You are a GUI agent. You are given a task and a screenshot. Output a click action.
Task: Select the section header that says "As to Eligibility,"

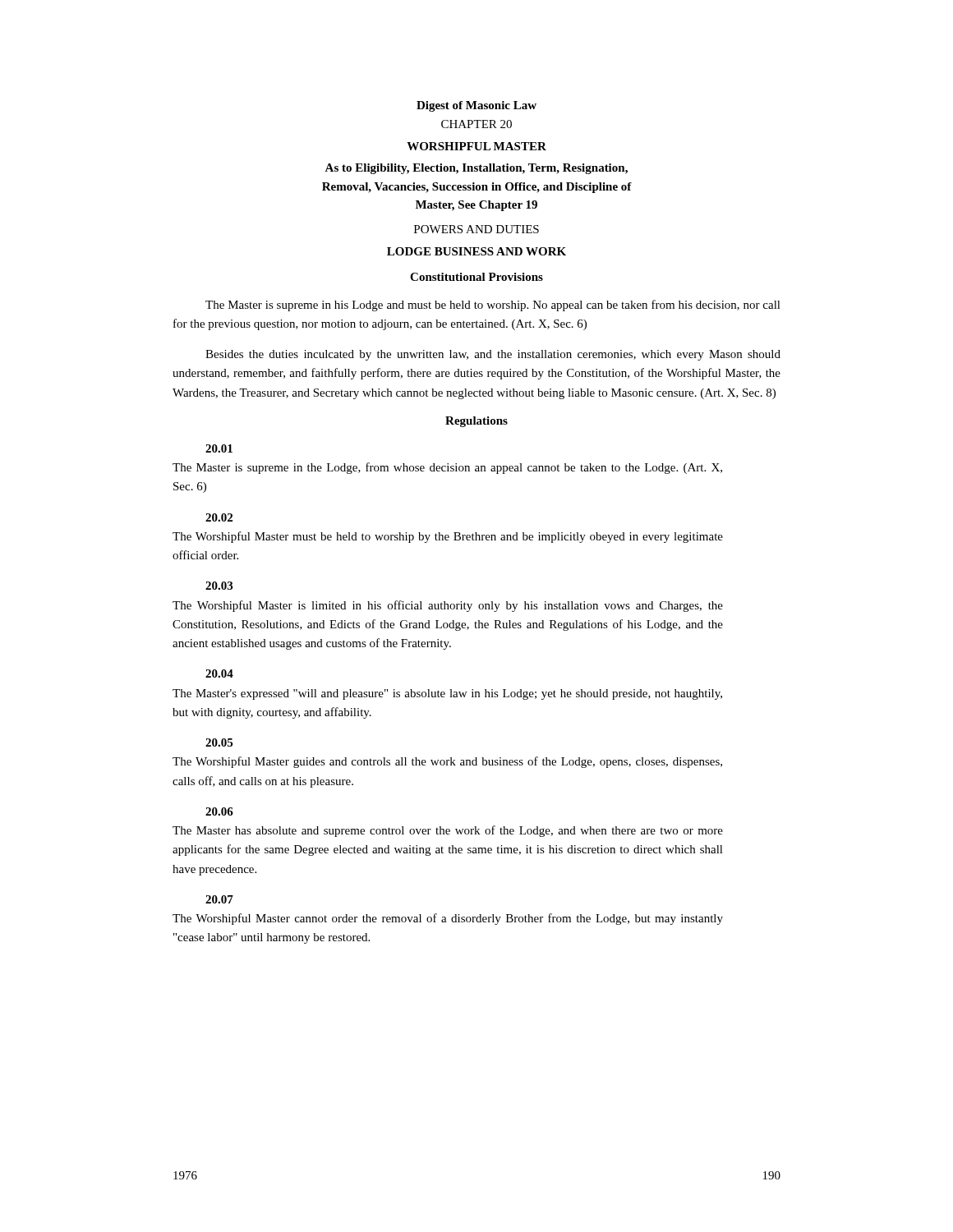476,186
